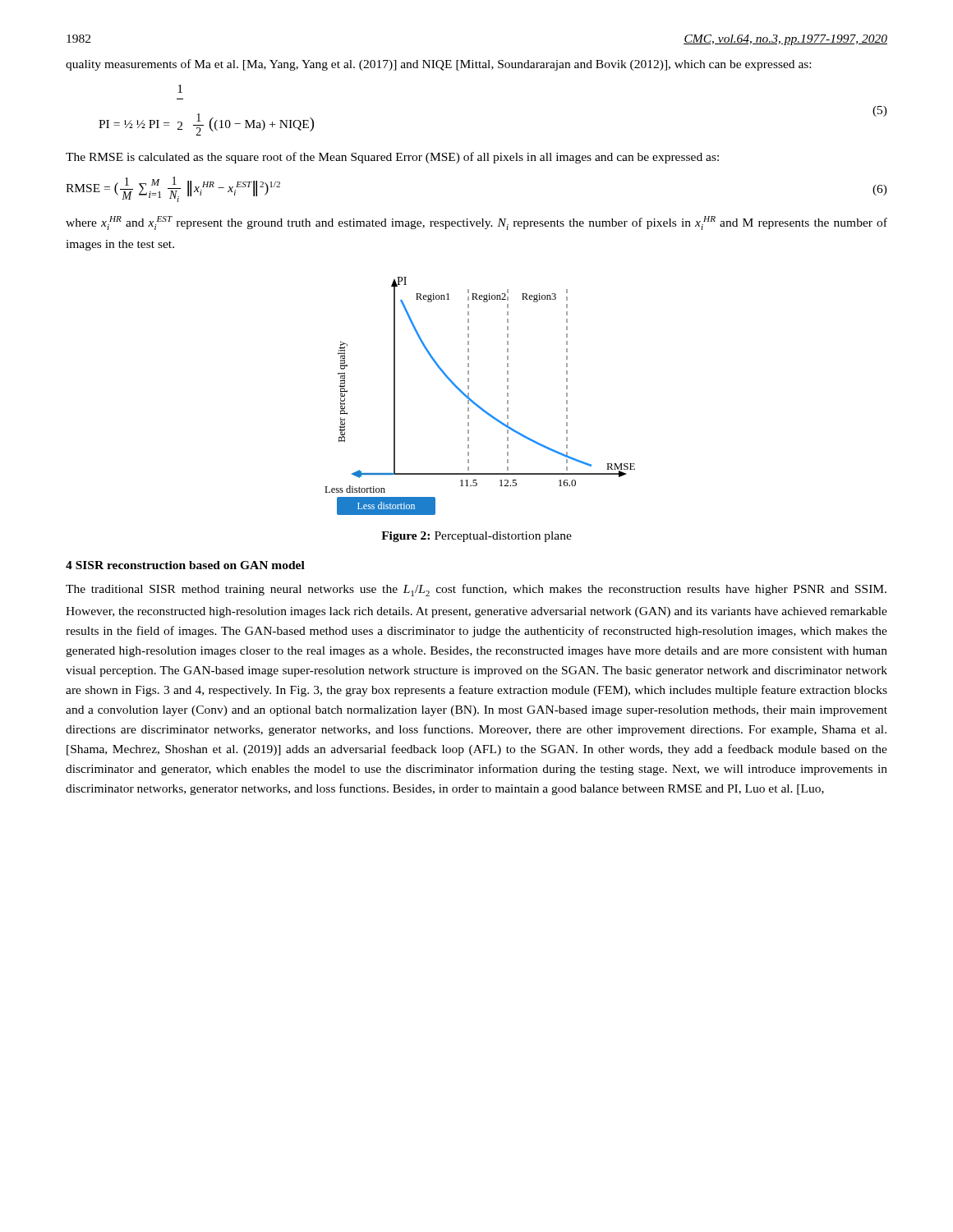Point to the block beginning "The RMSE is calculated as the square root"

(393, 156)
